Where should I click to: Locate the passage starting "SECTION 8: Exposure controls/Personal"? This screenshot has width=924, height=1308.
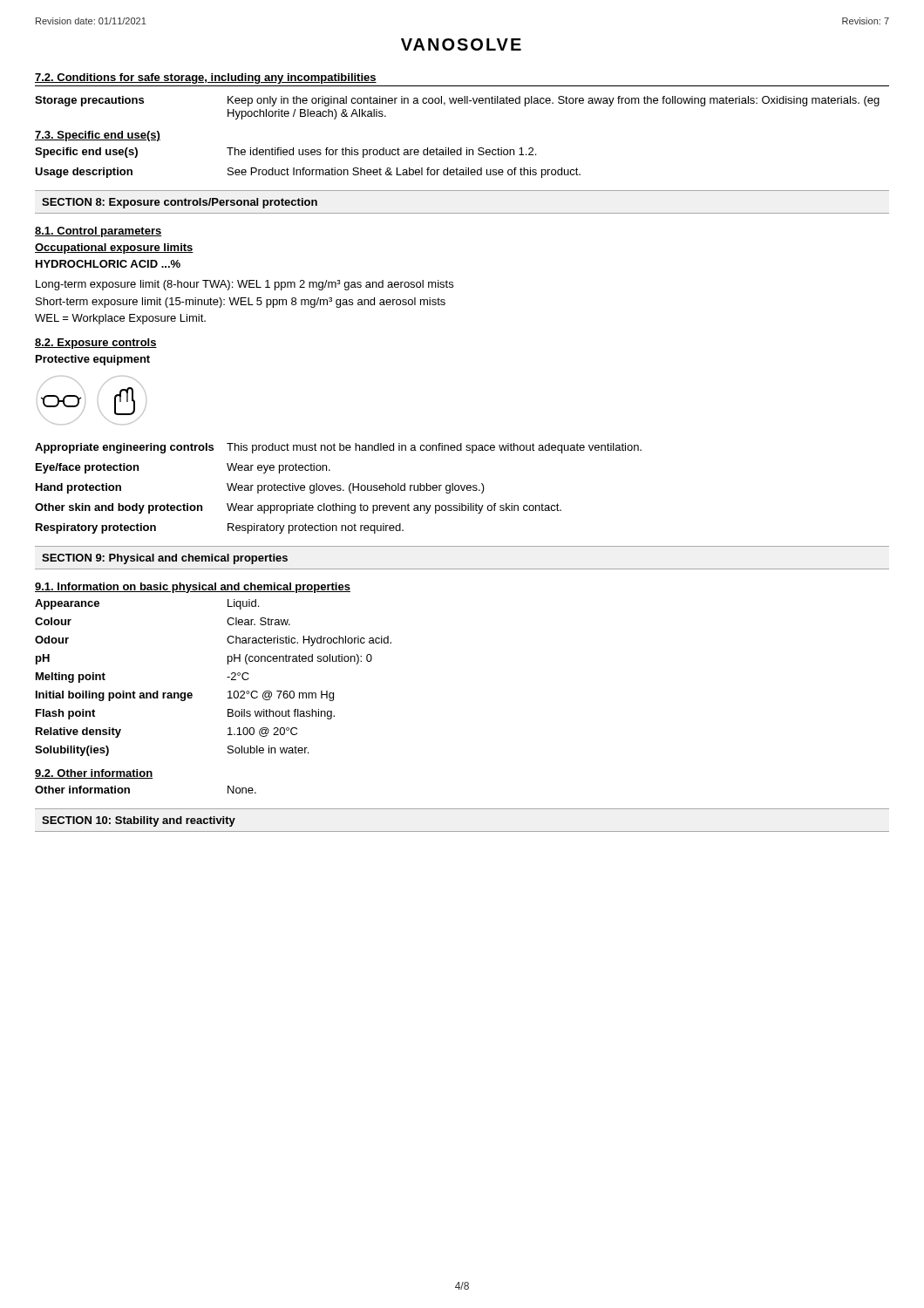180,202
